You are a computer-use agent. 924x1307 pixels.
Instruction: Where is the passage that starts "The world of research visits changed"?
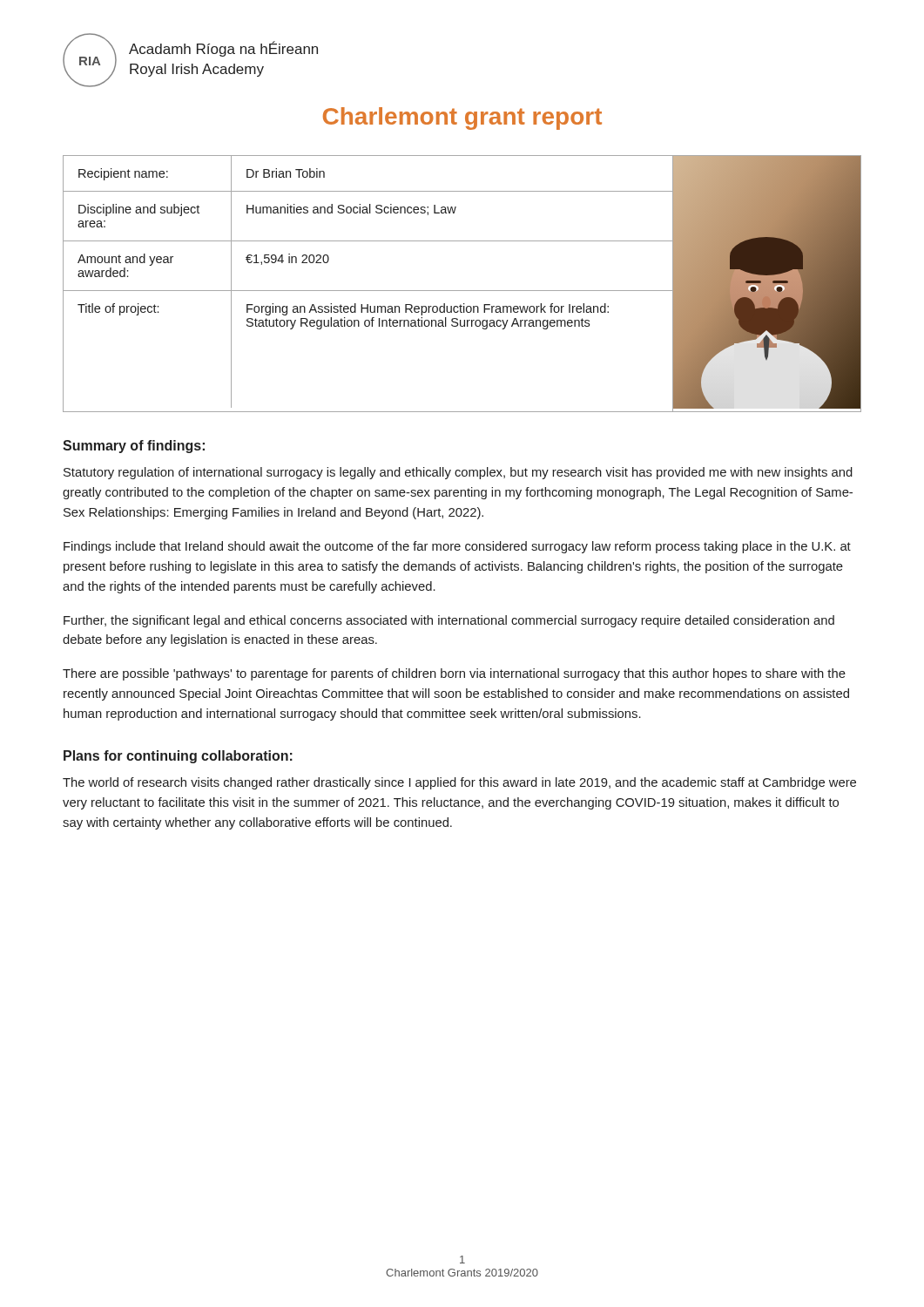[460, 803]
